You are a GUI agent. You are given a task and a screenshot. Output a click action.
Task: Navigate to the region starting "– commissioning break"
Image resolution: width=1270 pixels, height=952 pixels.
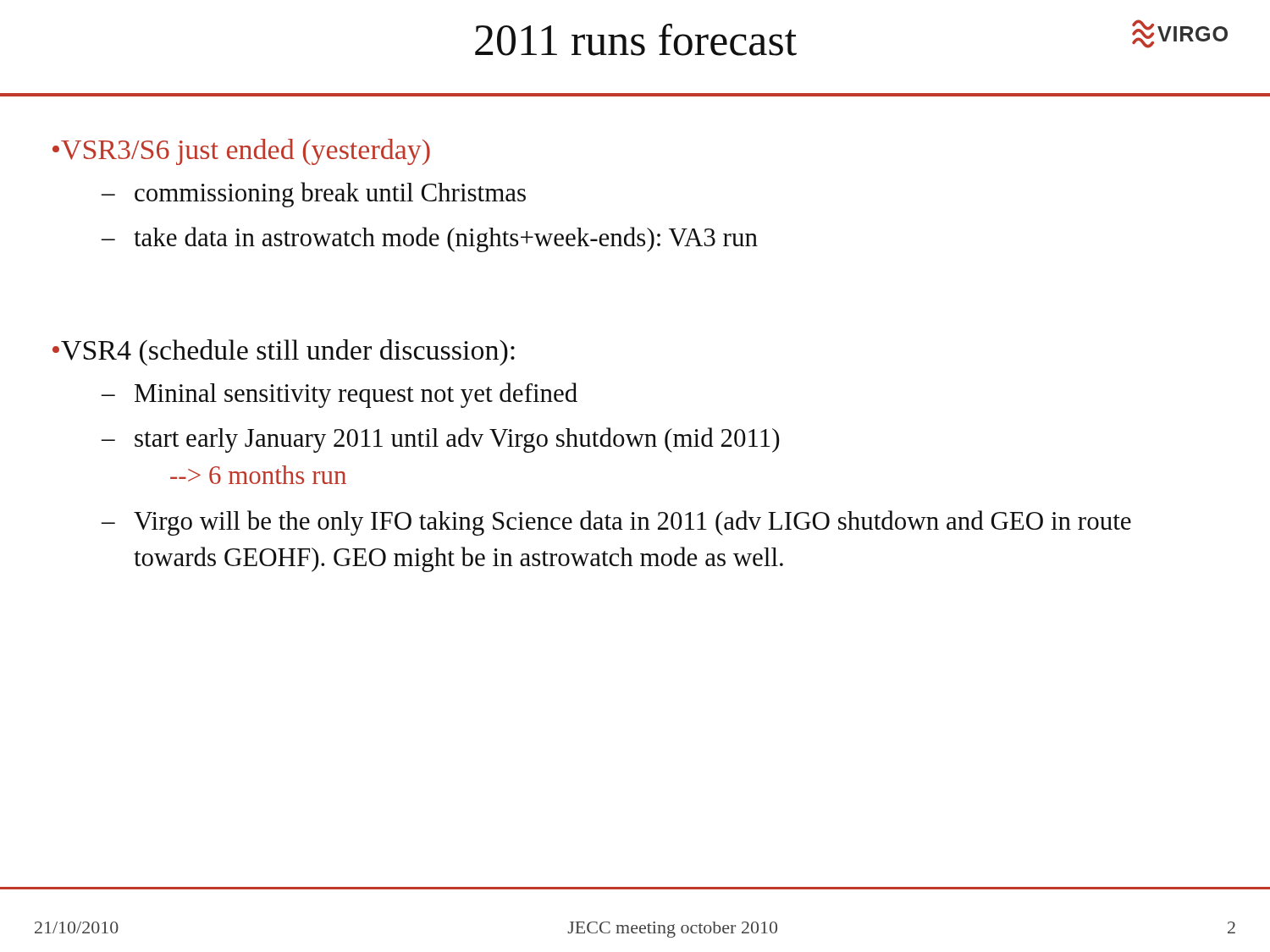click(314, 195)
